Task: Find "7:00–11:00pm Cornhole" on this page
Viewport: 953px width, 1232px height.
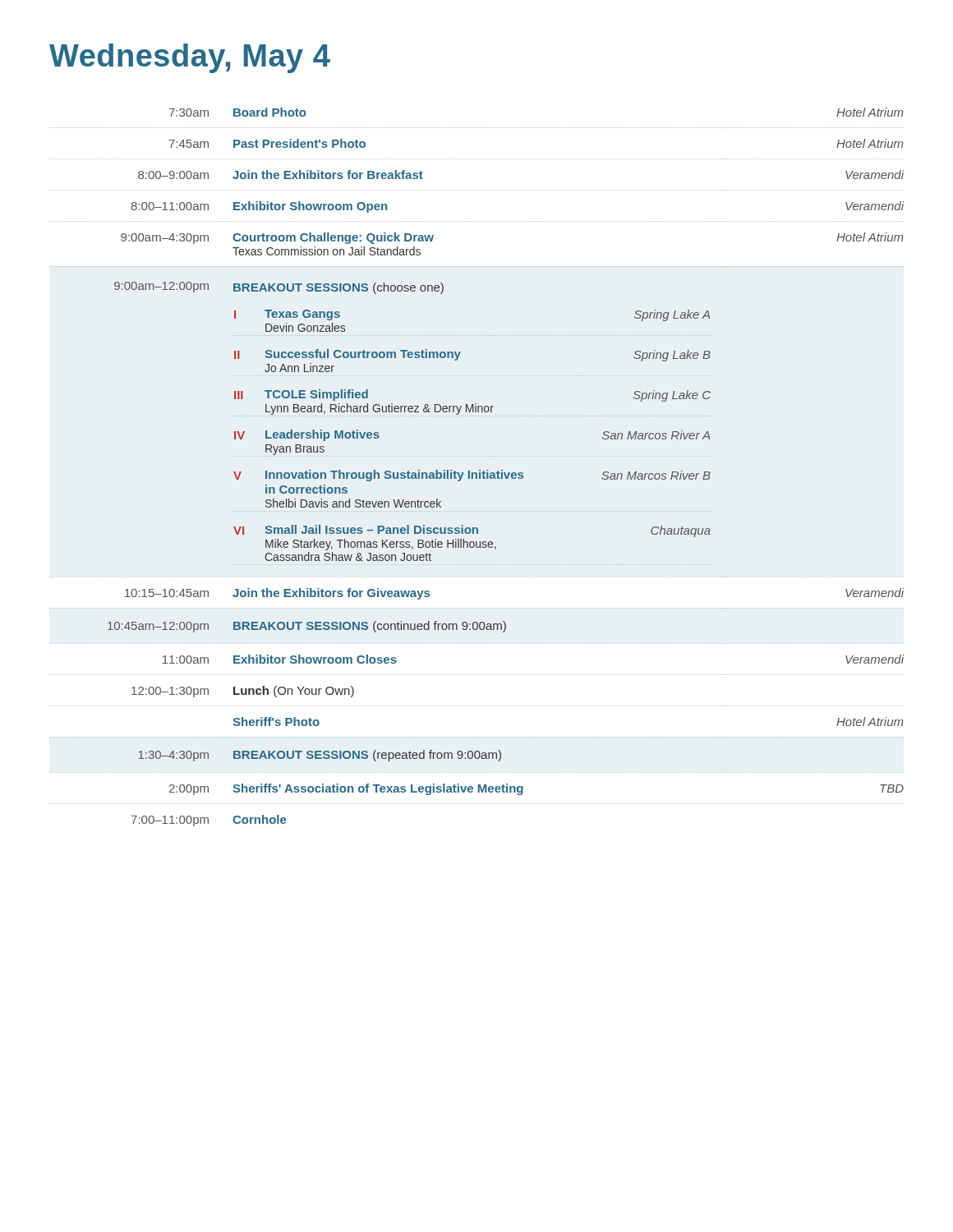Action: [x=209, y=821]
